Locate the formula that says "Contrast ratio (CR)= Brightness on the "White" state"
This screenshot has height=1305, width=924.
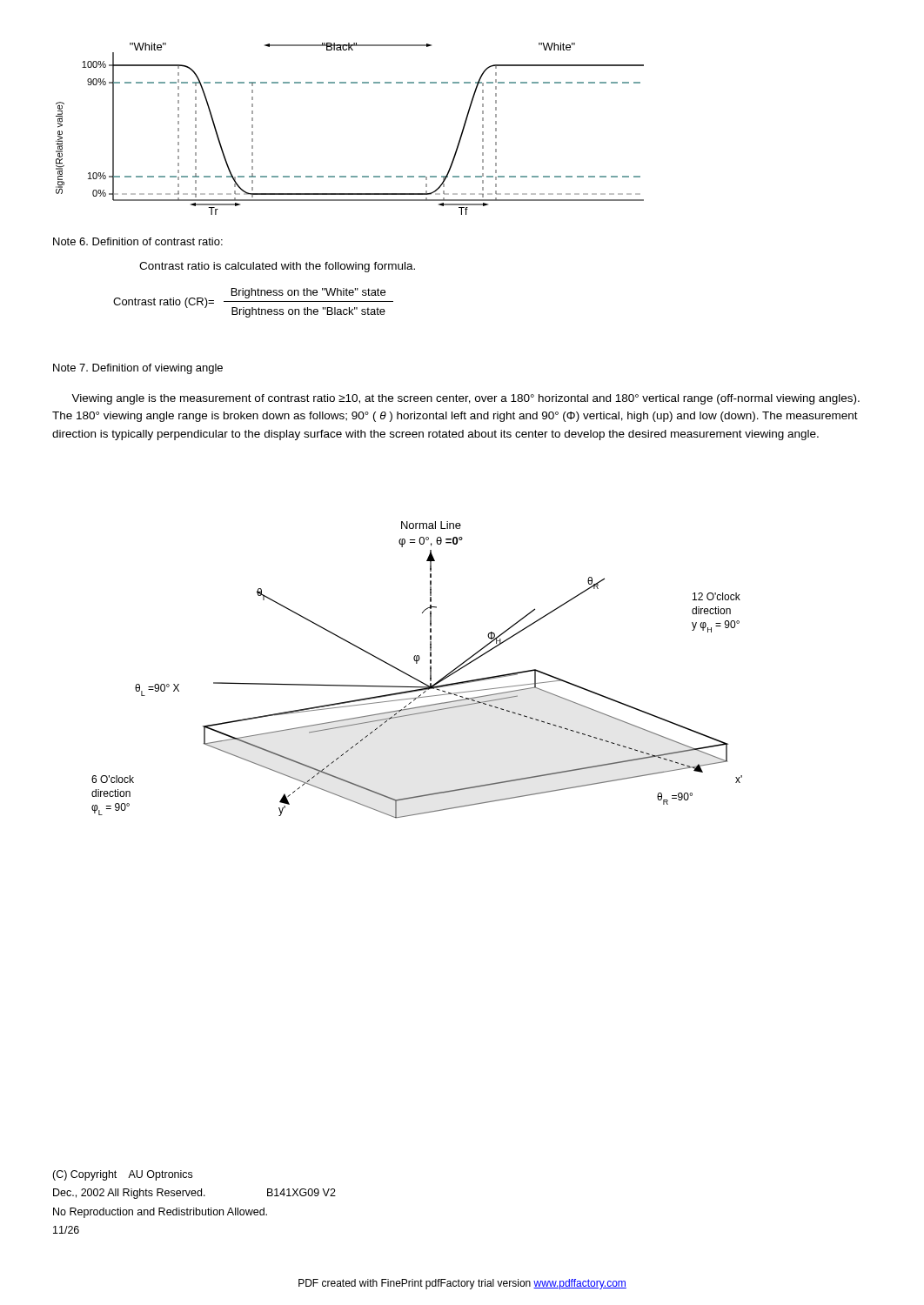[253, 301]
